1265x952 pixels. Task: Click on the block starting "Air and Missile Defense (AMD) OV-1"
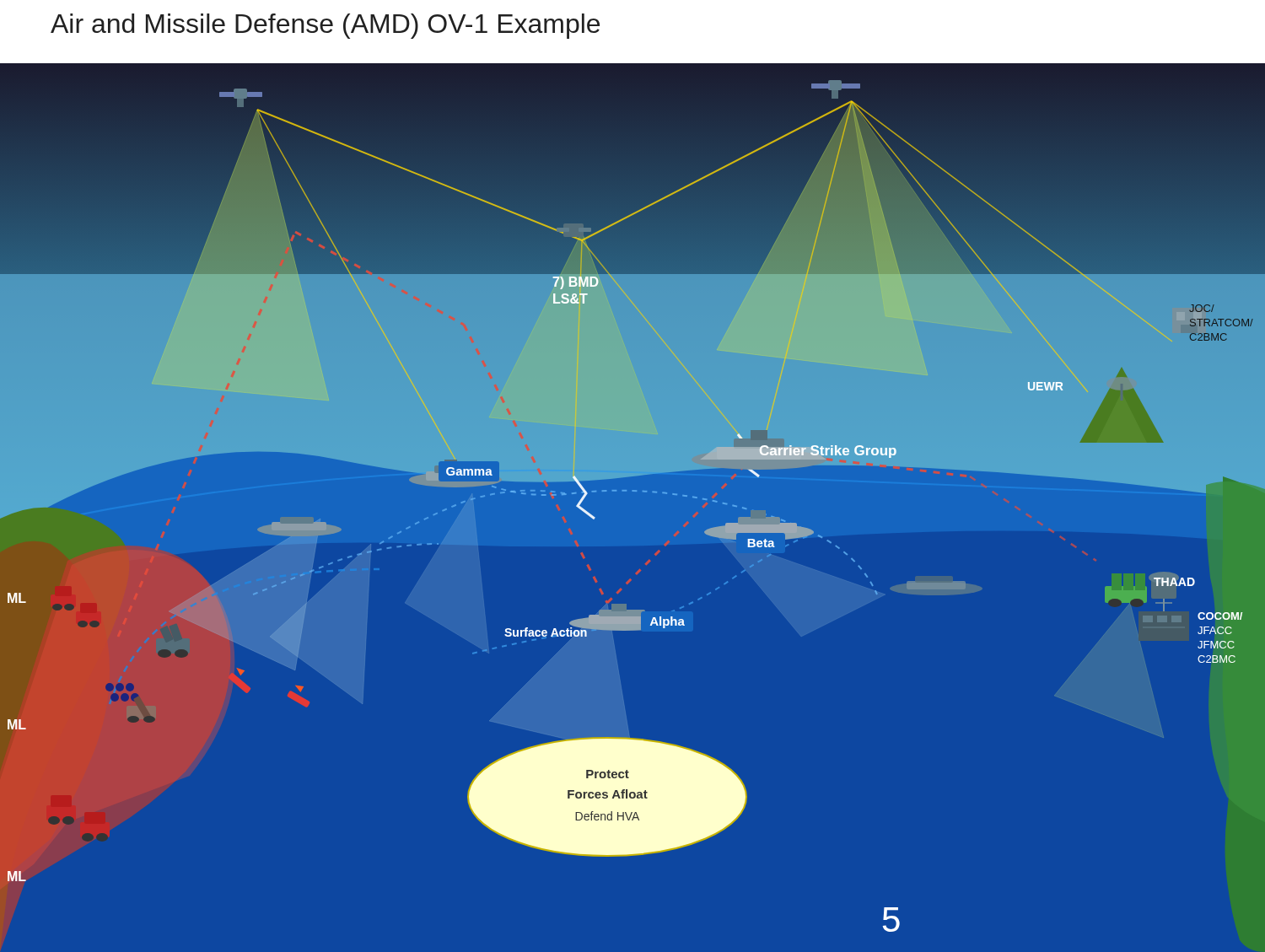[326, 24]
